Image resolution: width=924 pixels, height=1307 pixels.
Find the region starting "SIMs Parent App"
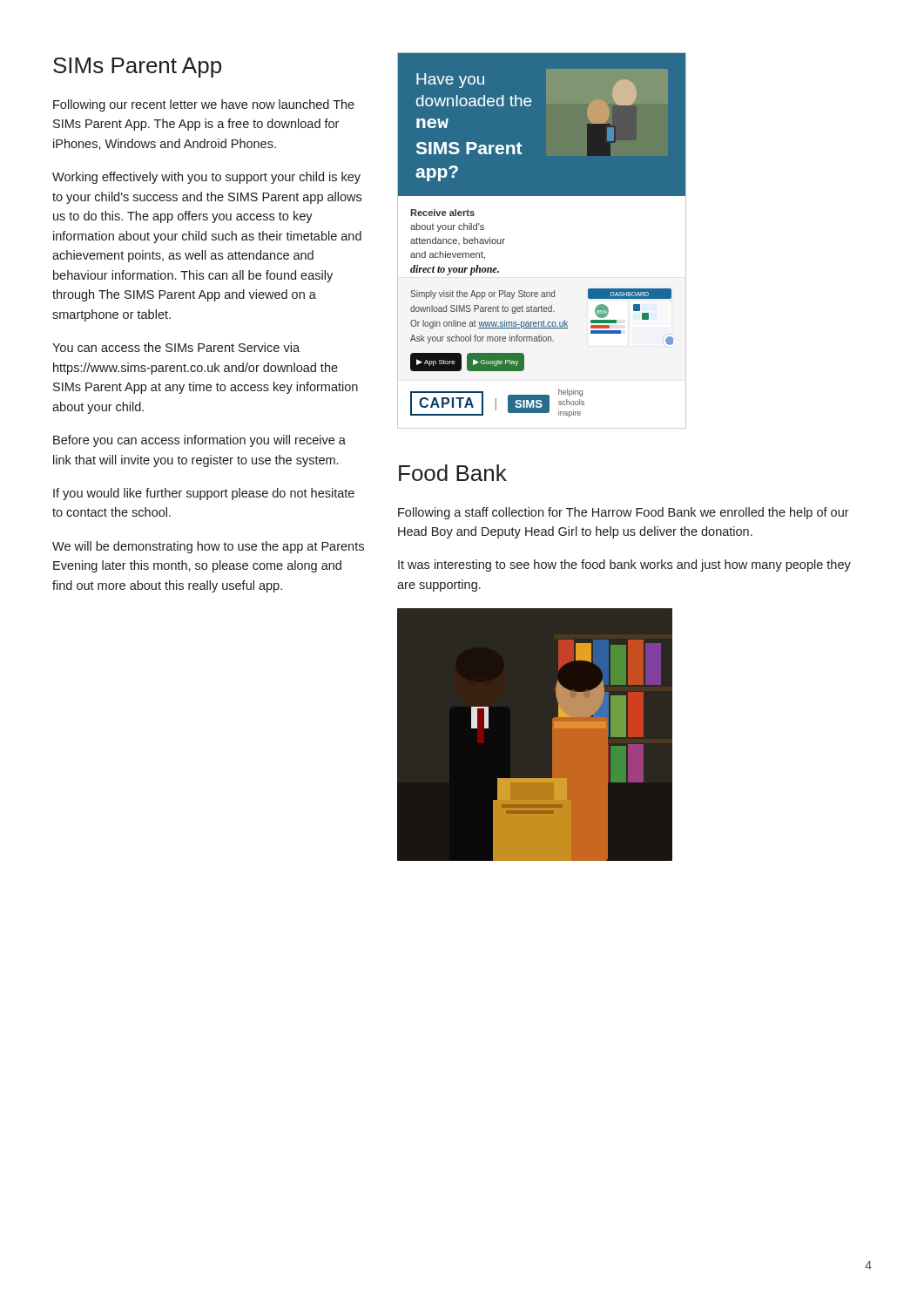137,66
